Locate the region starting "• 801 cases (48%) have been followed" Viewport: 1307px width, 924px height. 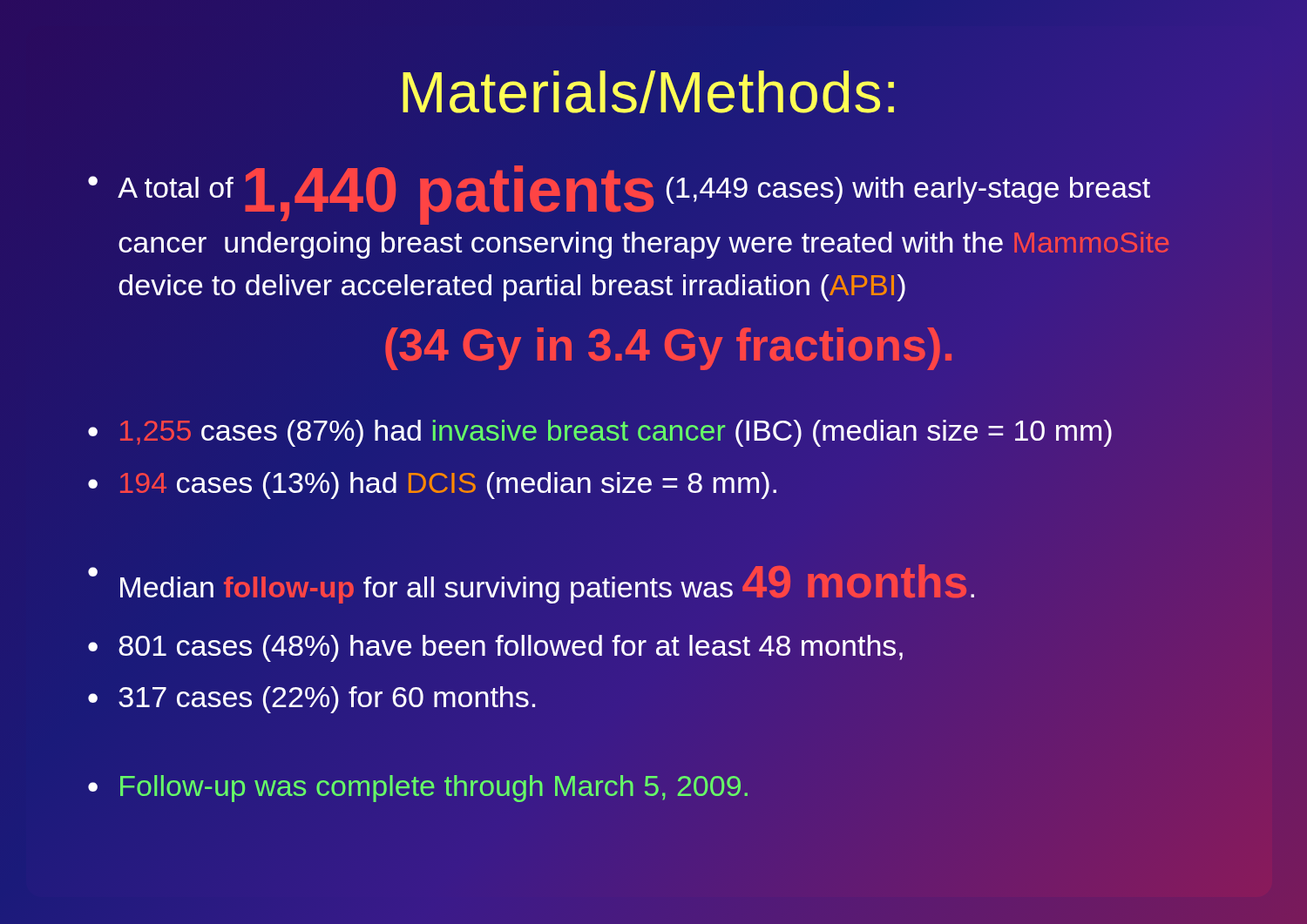click(496, 646)
